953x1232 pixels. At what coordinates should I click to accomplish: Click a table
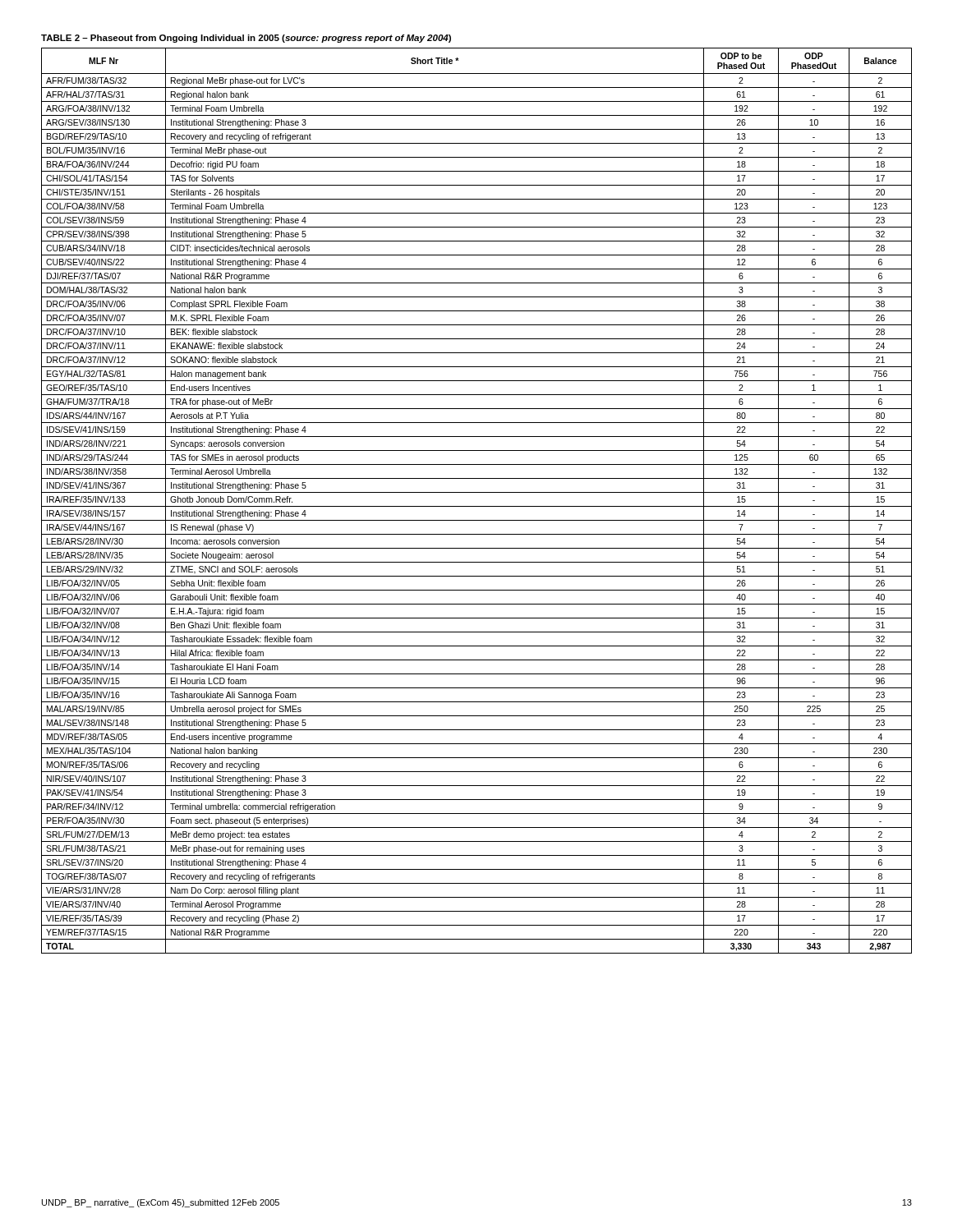click(476, 501)
